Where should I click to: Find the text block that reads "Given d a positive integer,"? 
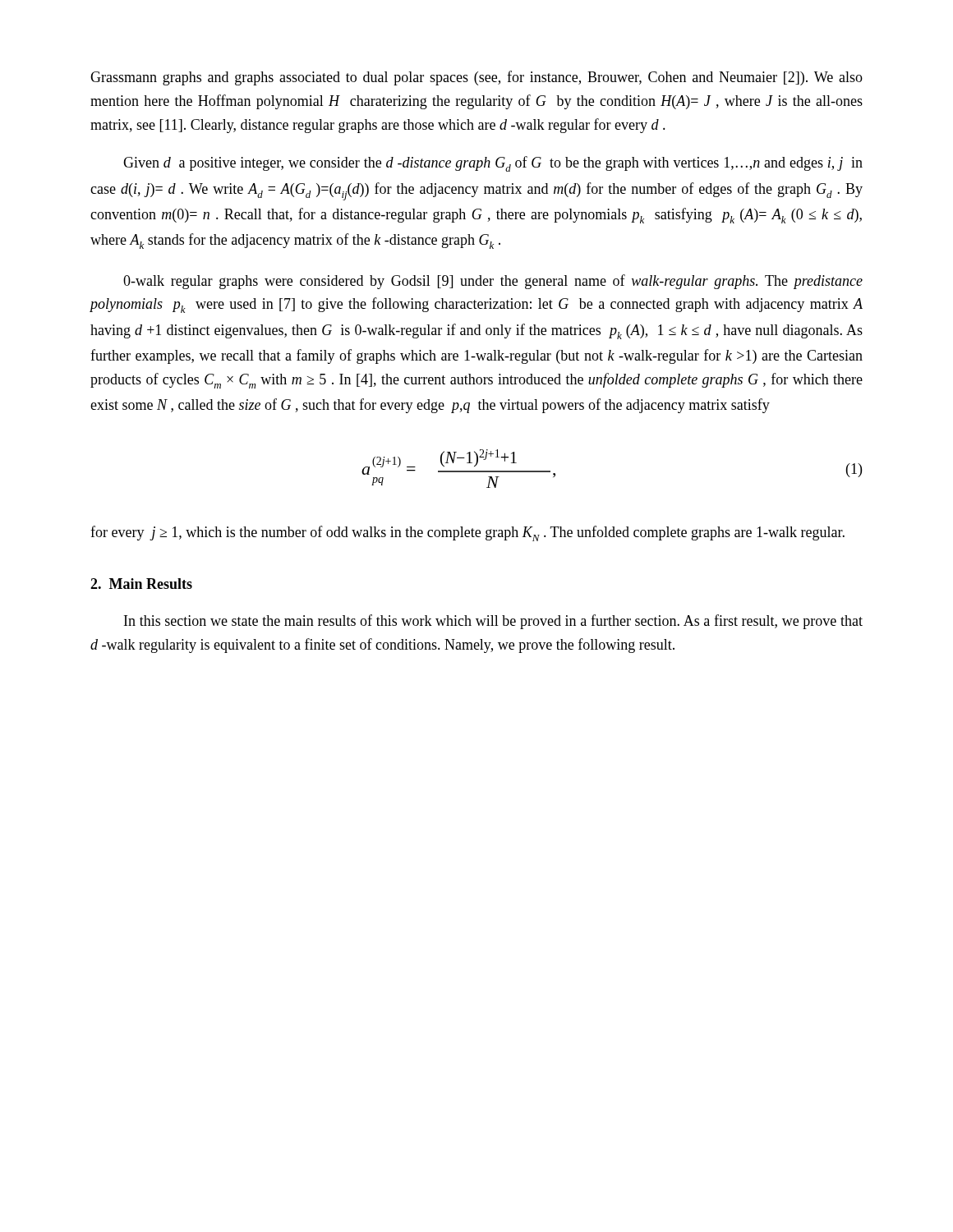click(476, 203)
